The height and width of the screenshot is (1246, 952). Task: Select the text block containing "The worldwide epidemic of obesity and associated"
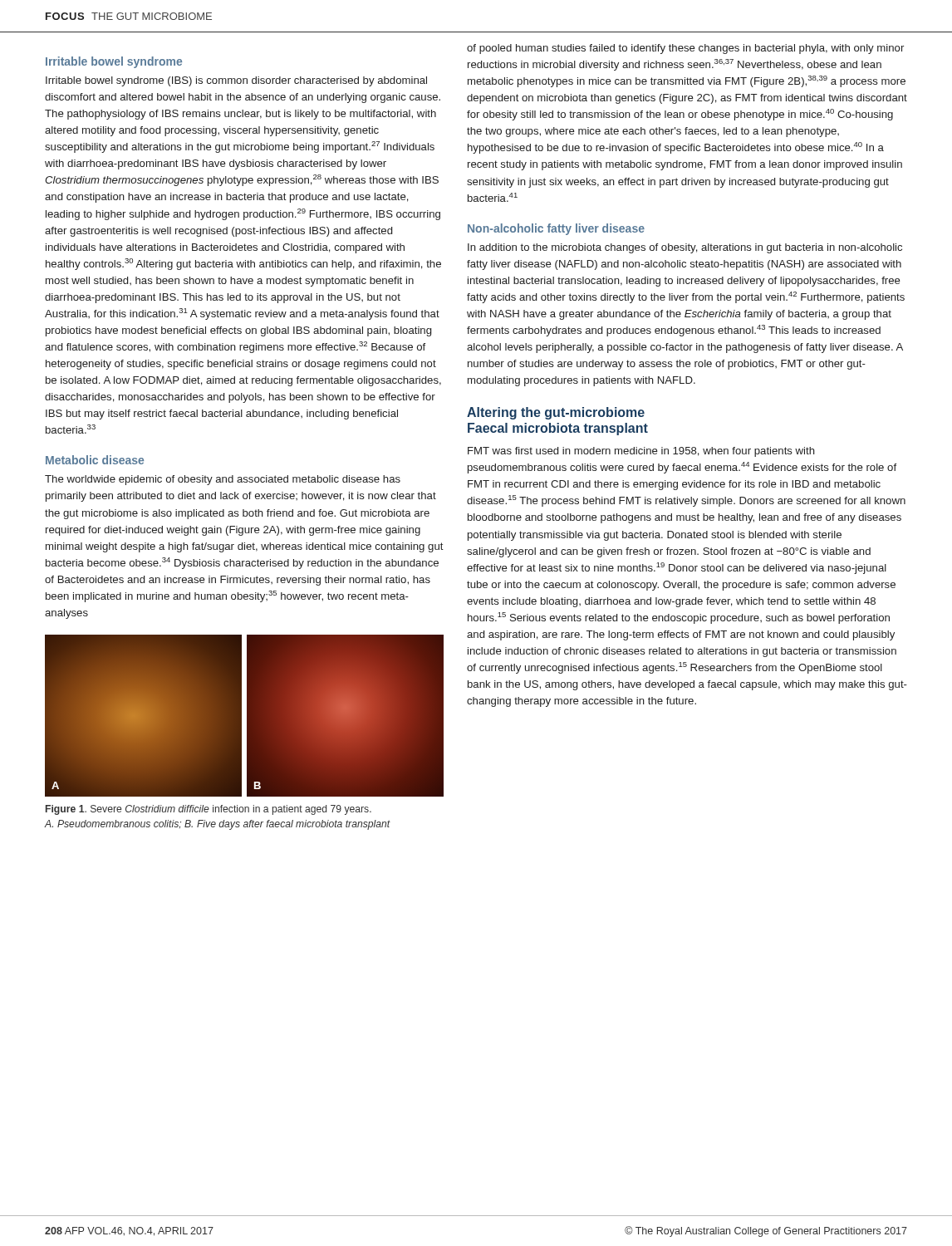tap(244, 546)
